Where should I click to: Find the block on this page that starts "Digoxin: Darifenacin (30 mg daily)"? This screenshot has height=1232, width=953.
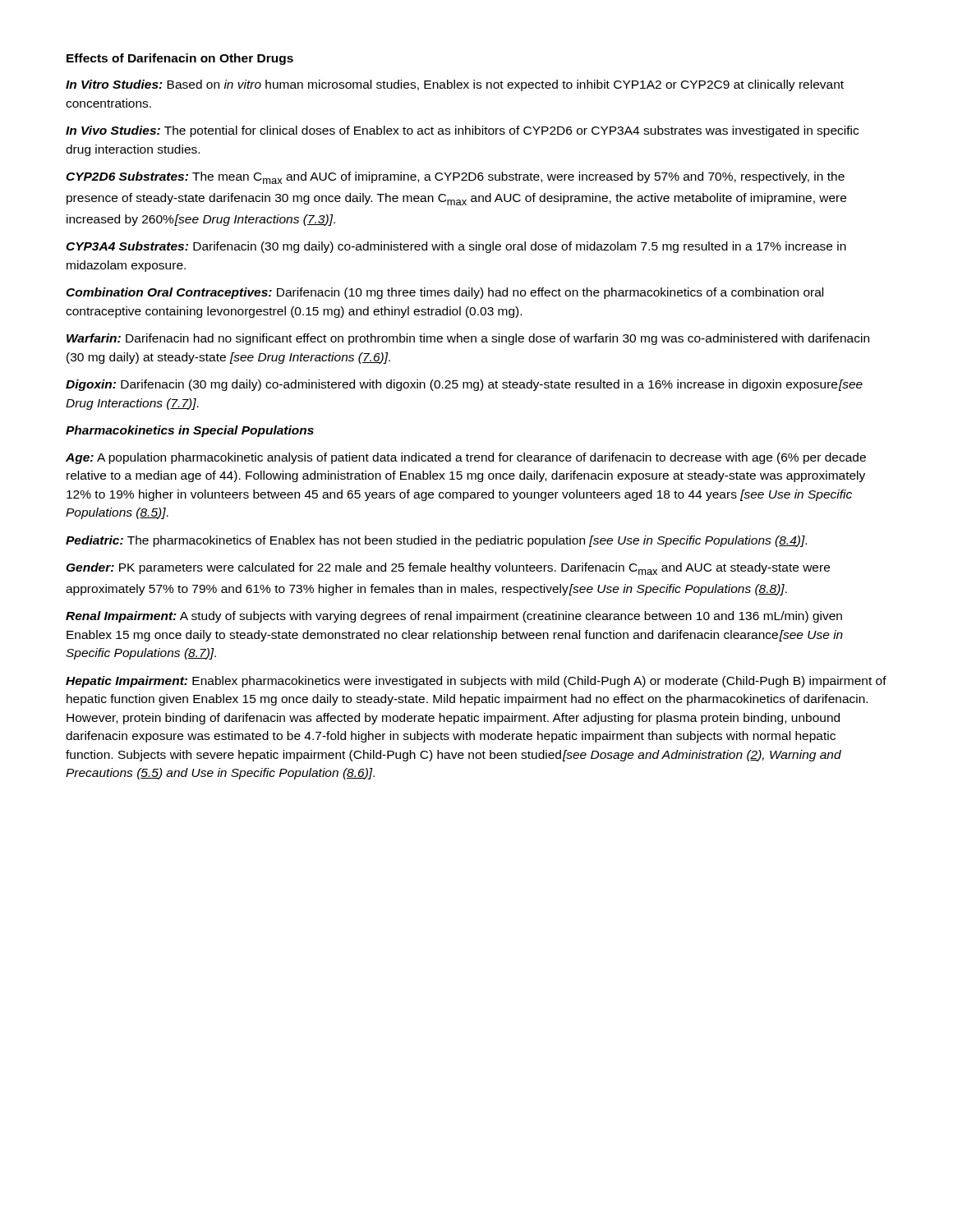(x=464, y=393)
